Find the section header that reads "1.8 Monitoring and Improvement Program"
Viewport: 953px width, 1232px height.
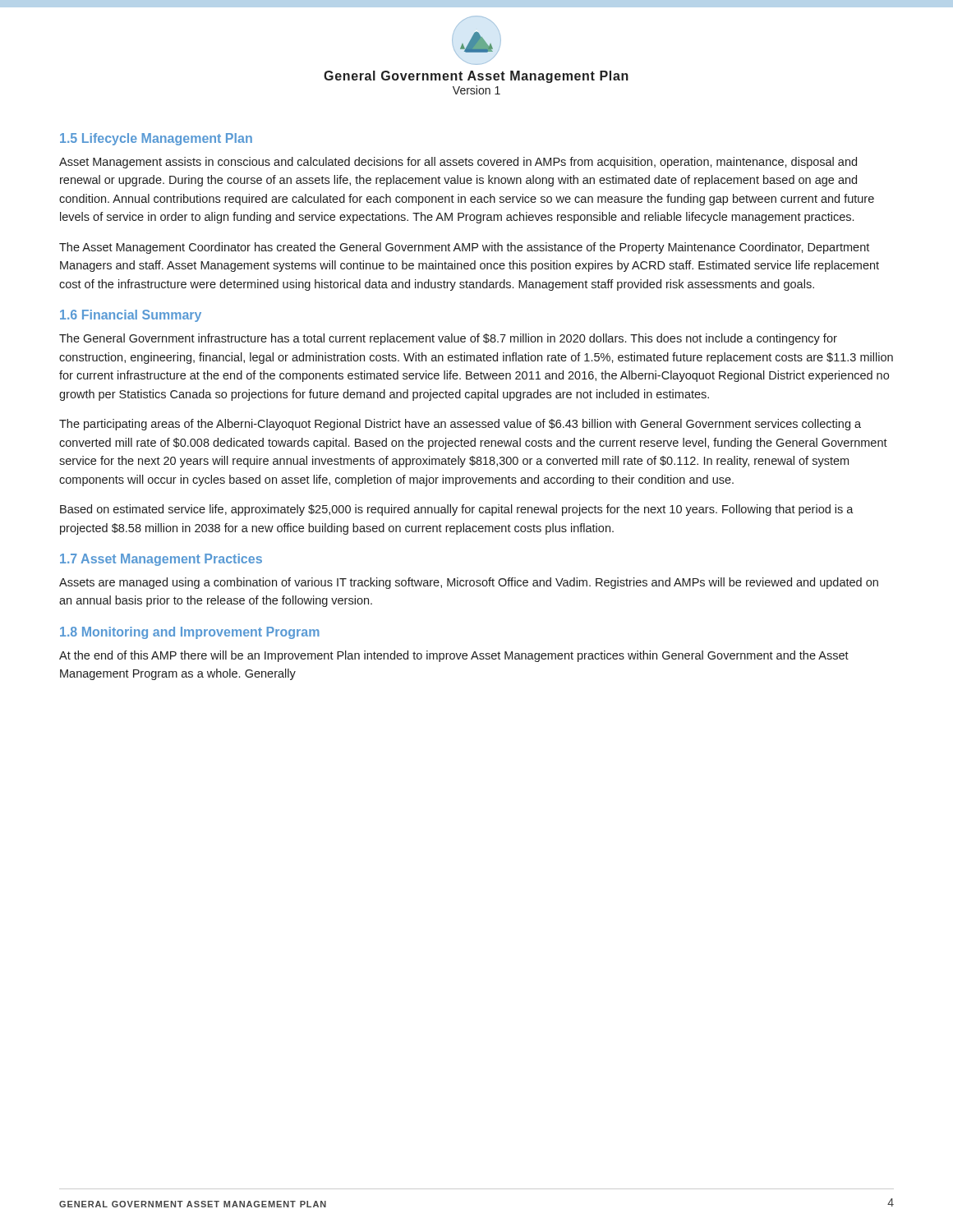point(190,632)
